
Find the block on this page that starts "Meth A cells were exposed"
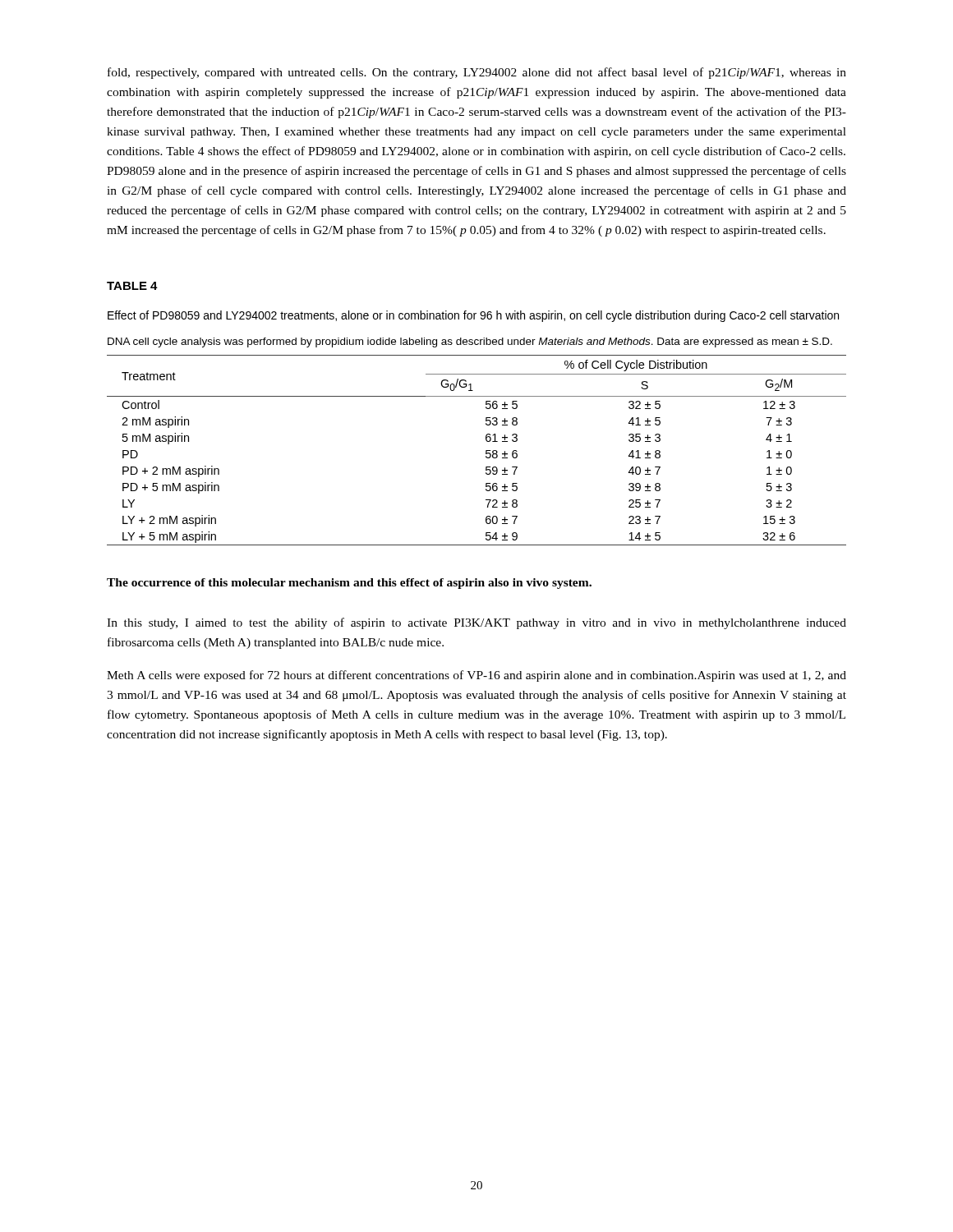point(476,705)
